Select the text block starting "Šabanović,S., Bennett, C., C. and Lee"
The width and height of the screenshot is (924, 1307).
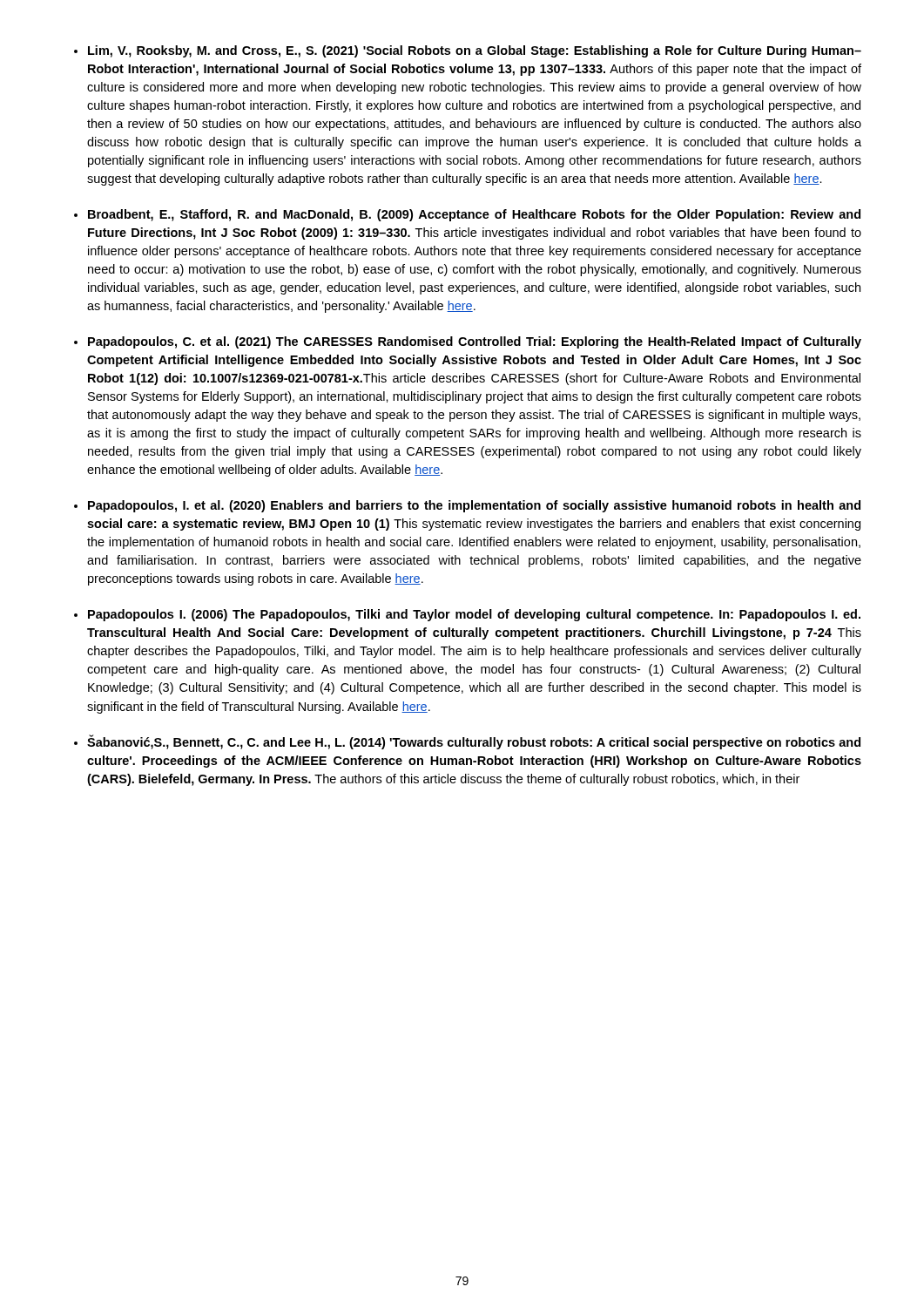coord(474,760)
